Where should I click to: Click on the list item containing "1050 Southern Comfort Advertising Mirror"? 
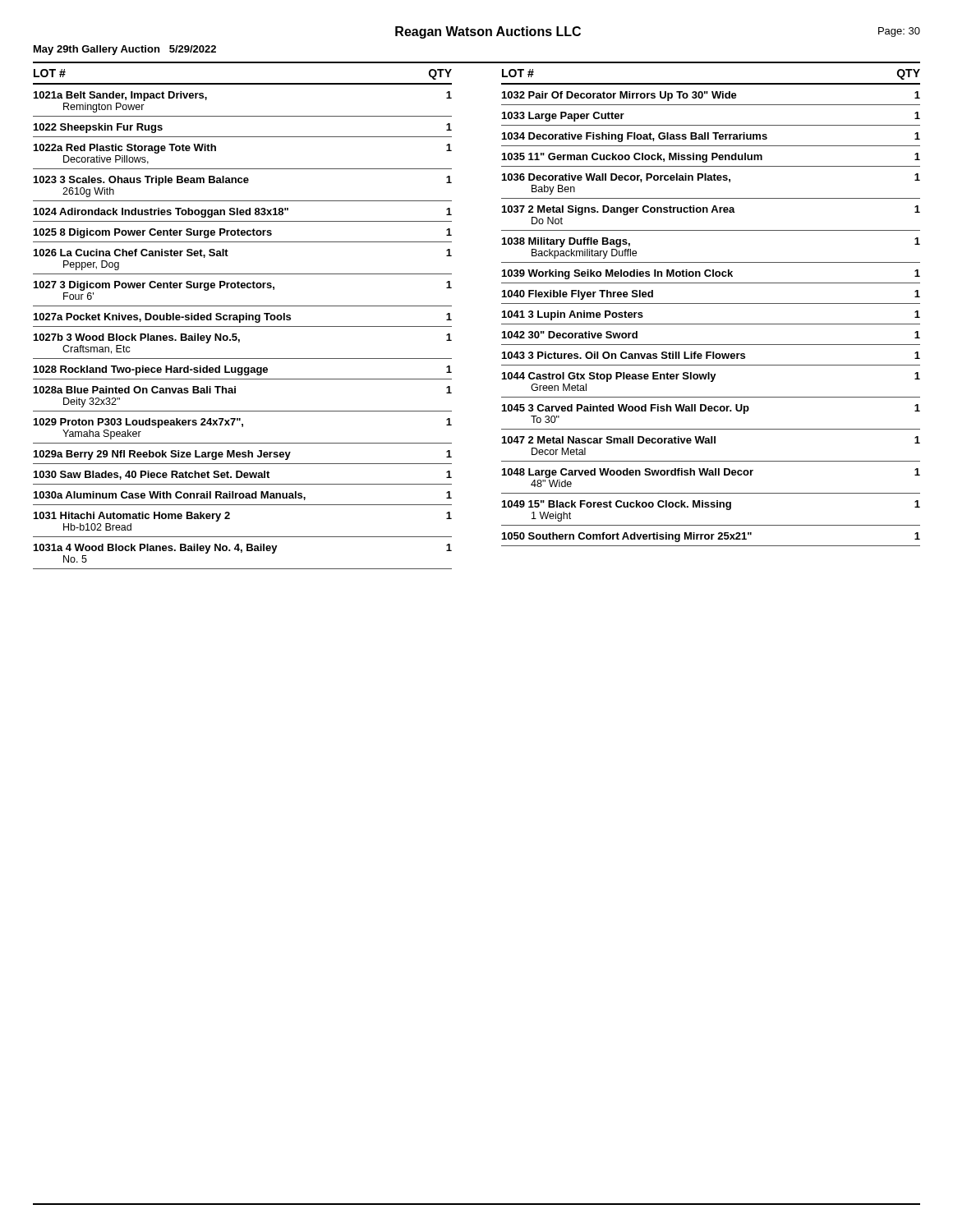(711, 536)
